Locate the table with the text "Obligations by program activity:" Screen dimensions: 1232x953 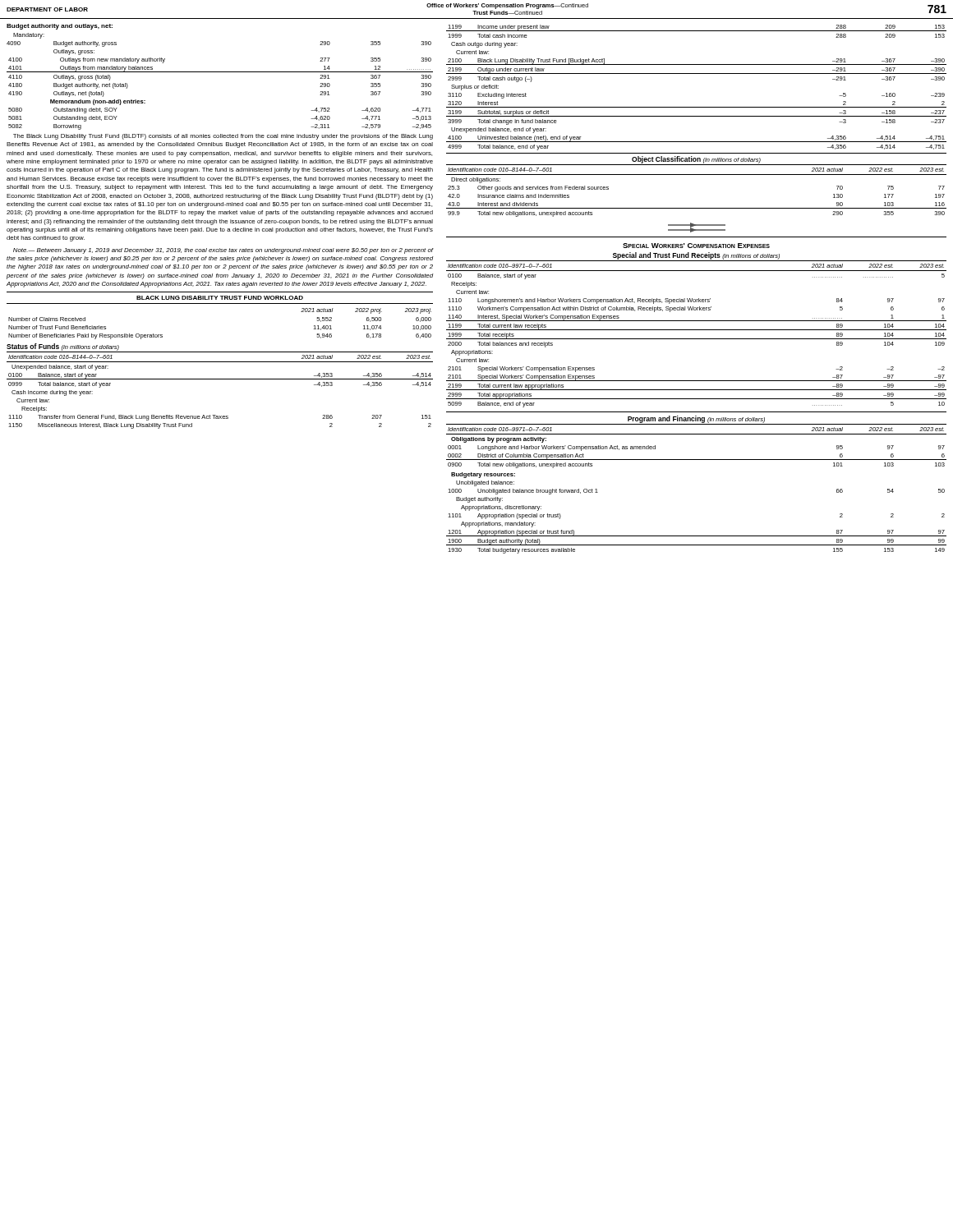[x=696, y=489]
